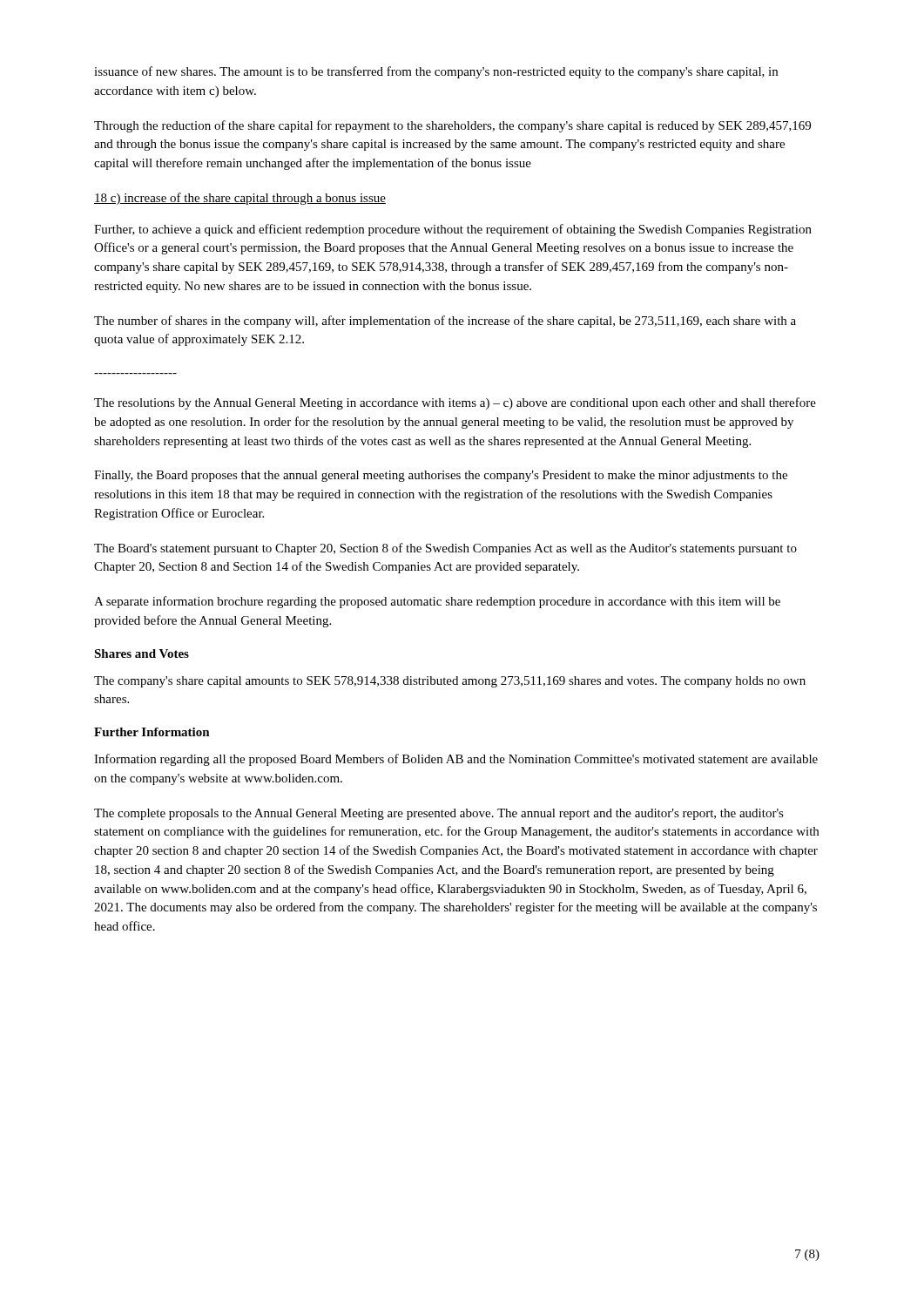Screen dimensions: 1307x924
Task: Navigate to the block starting "The resolutions by the Annual General Meeting in"
Action: [455, 422]
